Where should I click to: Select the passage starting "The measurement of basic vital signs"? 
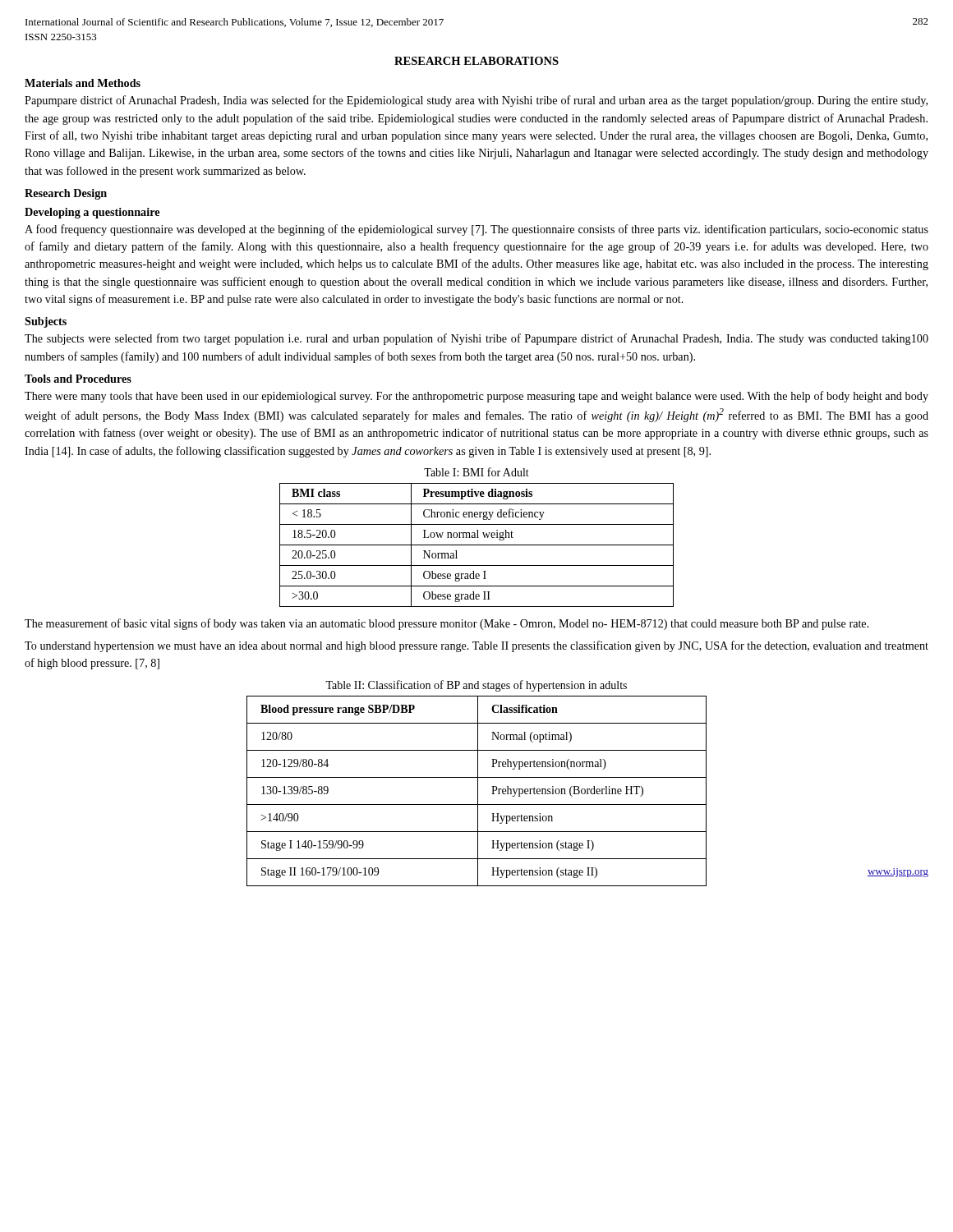point(476,644)
